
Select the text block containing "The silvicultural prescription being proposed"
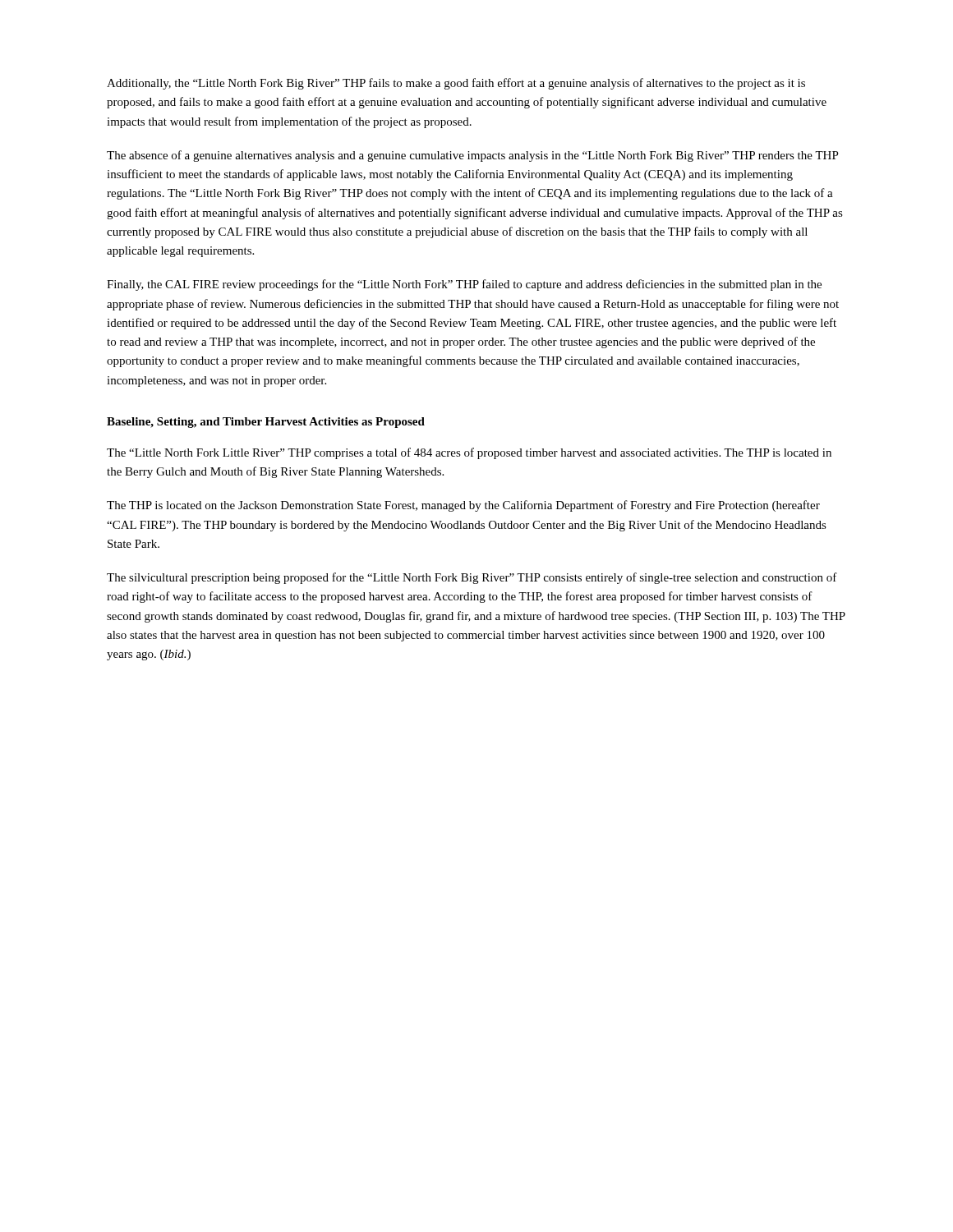click(476, 616)
